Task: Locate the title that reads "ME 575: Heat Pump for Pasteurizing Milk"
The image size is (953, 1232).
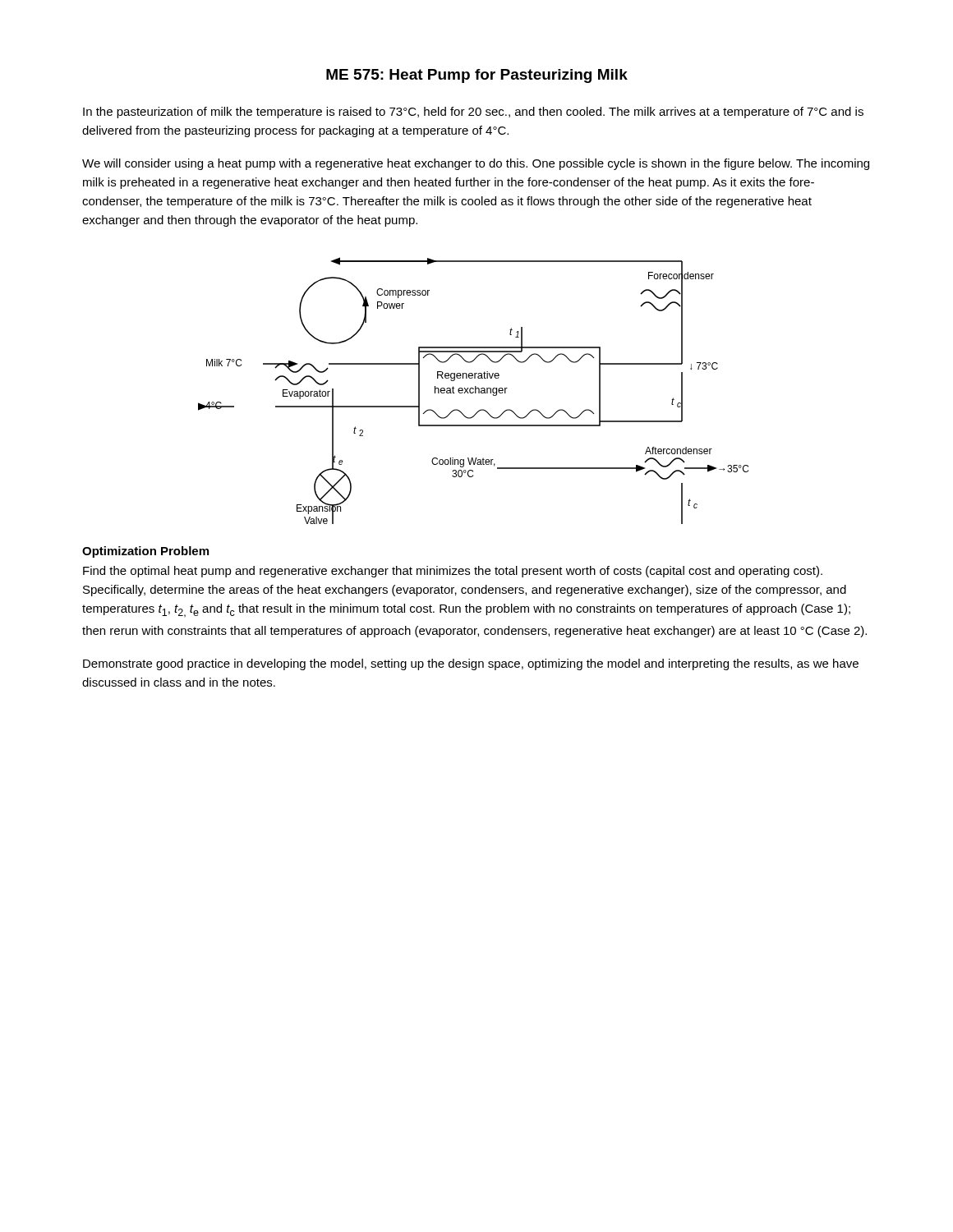Action: (x=476, y=74)
